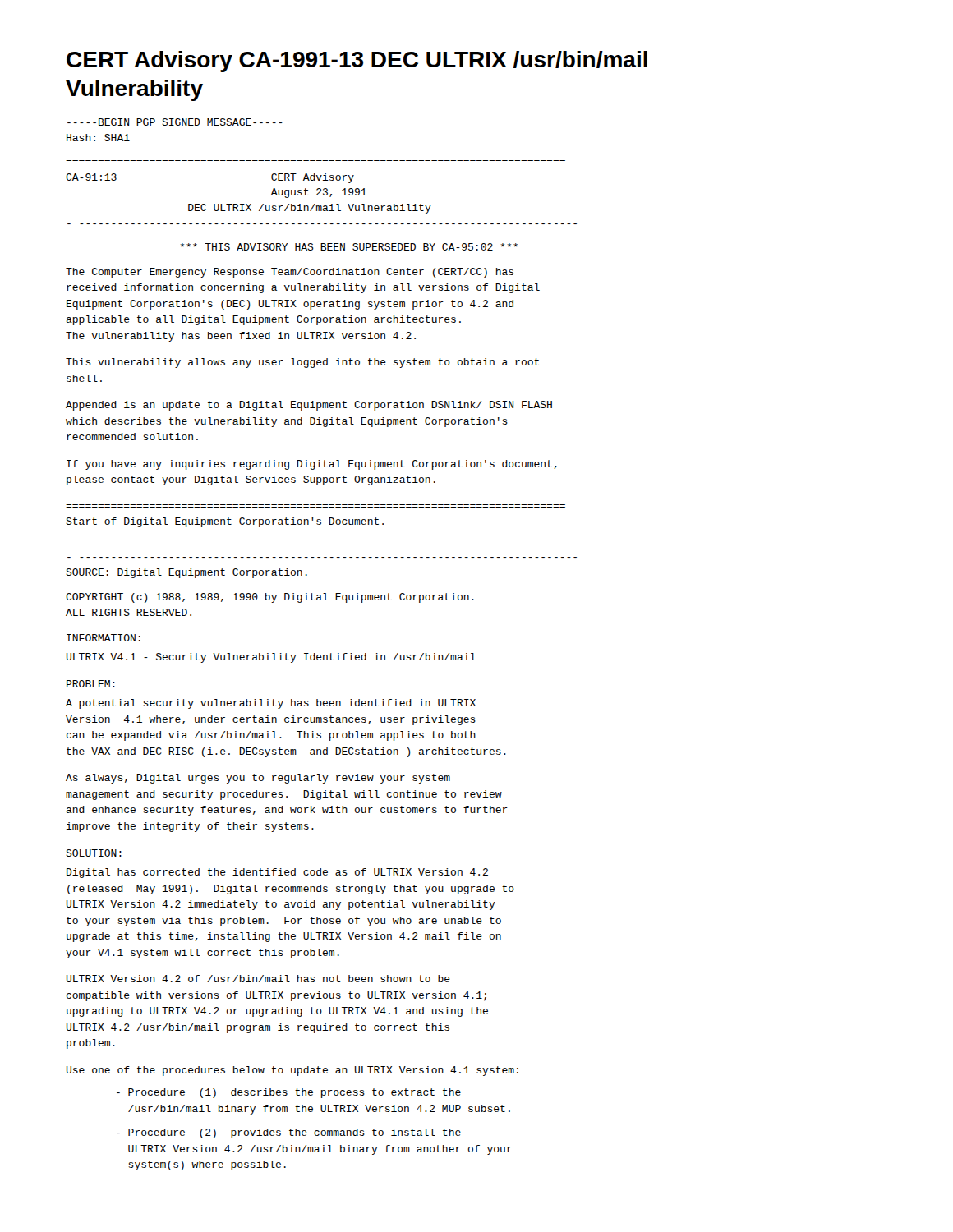Click on the text block starting "------------------------------------------------------------------------------ SOURCE: Digital"

click(x=322, y=565)
